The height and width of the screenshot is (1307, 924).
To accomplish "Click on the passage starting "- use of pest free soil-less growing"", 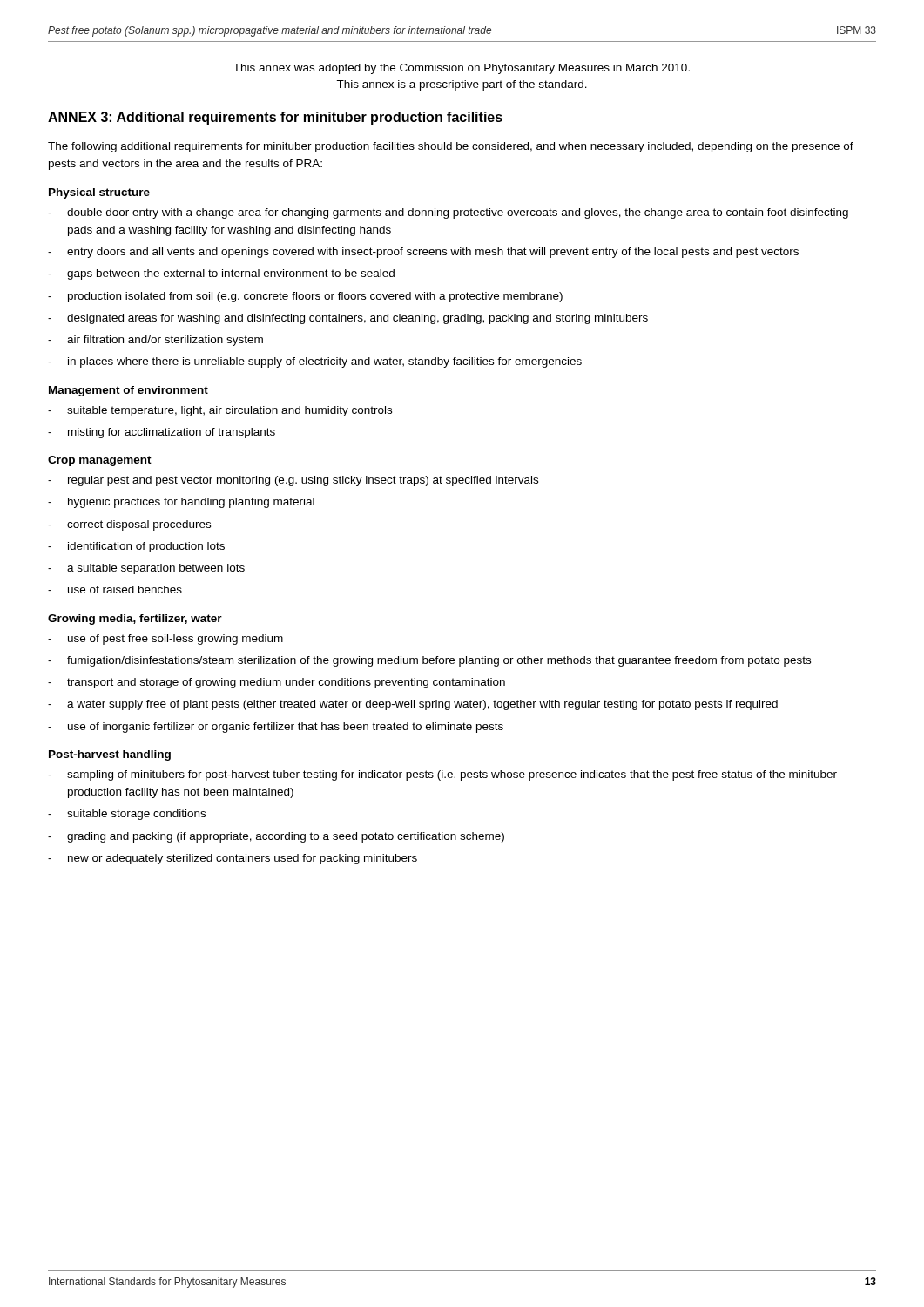I will point(165,640).
